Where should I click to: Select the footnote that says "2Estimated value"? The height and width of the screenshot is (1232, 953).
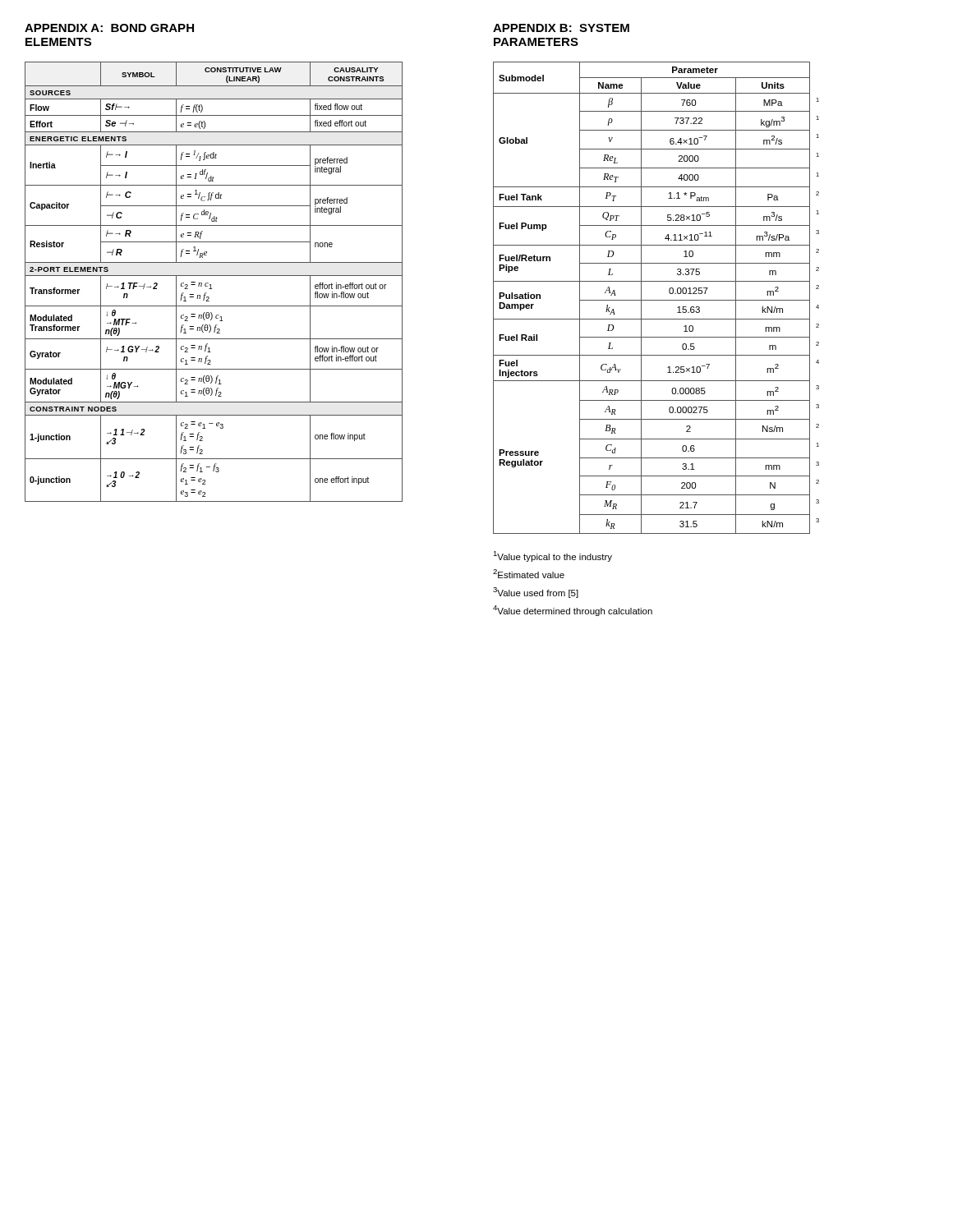coord(529,573)
